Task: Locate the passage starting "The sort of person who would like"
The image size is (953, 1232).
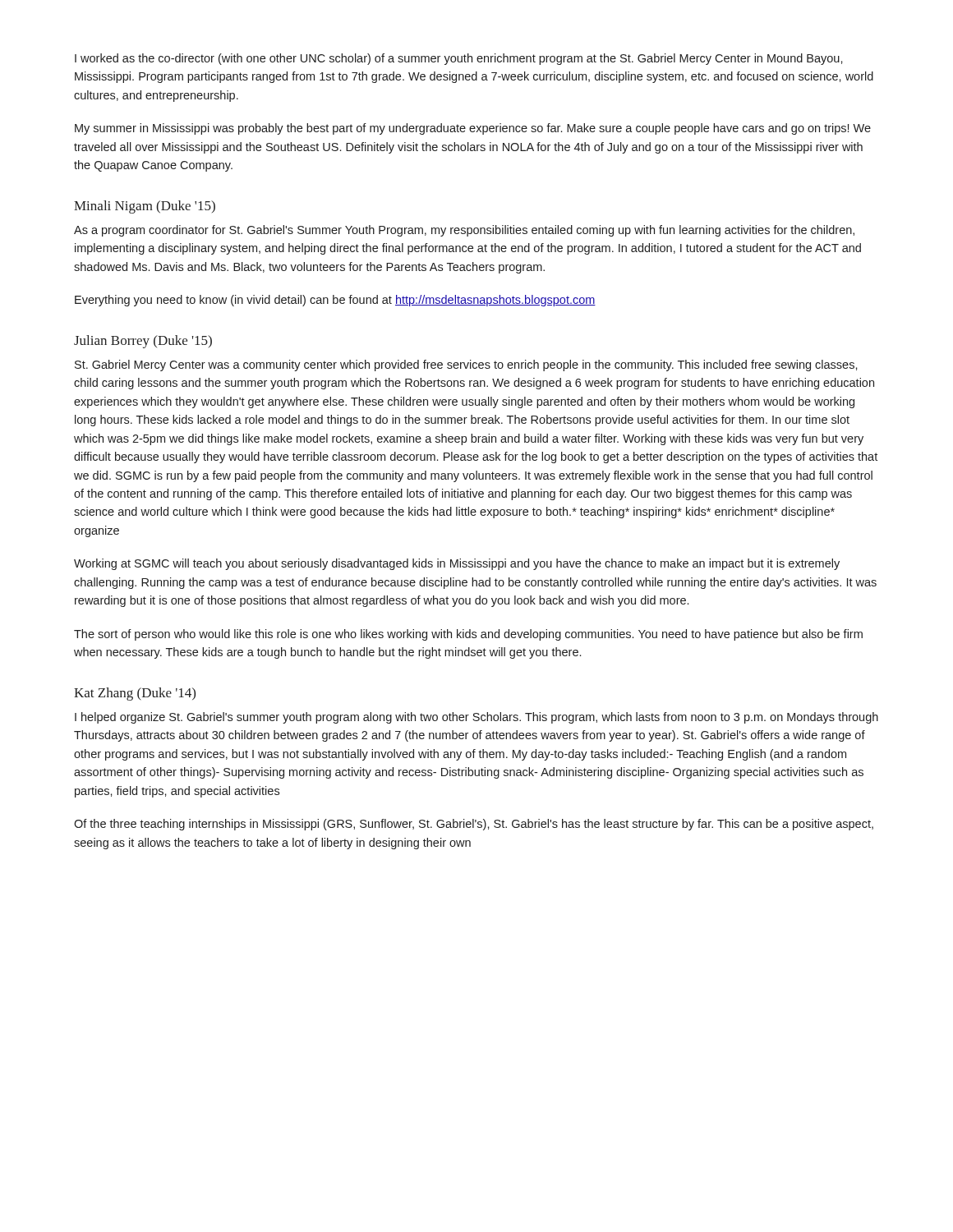Action: (469, 643)
